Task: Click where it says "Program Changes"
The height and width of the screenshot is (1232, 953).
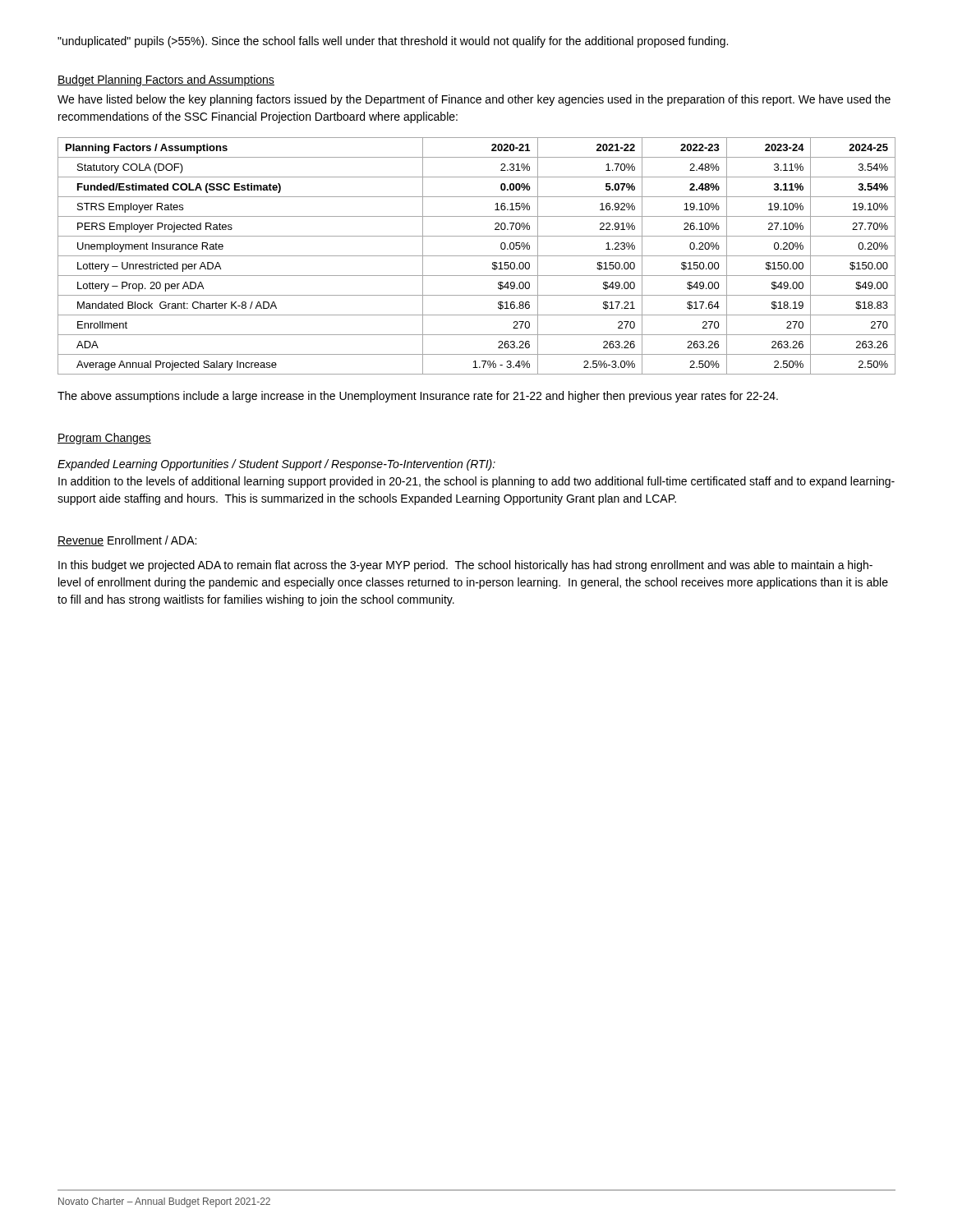Action: coord(104,438)
